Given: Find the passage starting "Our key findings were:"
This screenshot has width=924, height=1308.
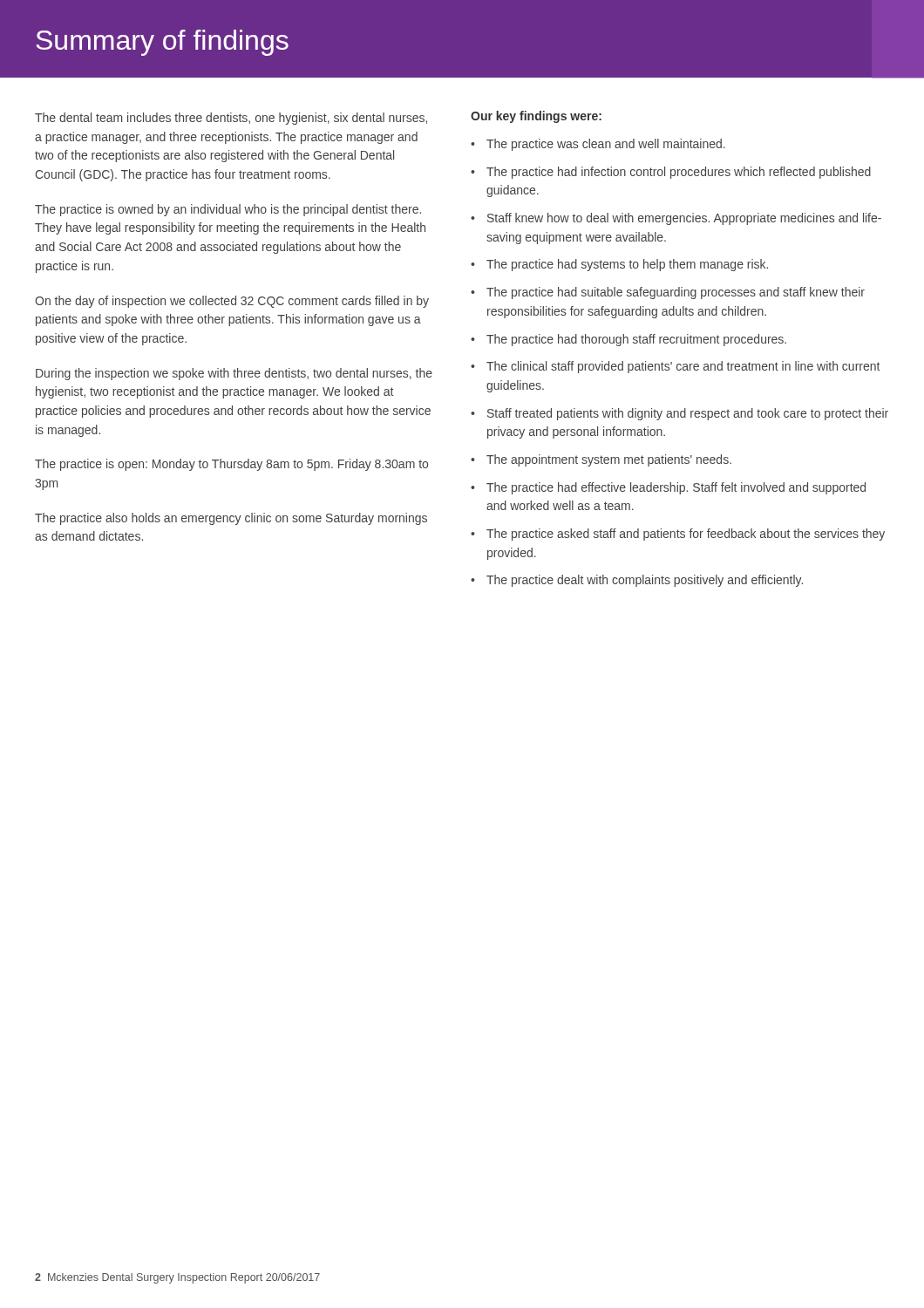Looking at the screenshot, I should coord(536,116).
